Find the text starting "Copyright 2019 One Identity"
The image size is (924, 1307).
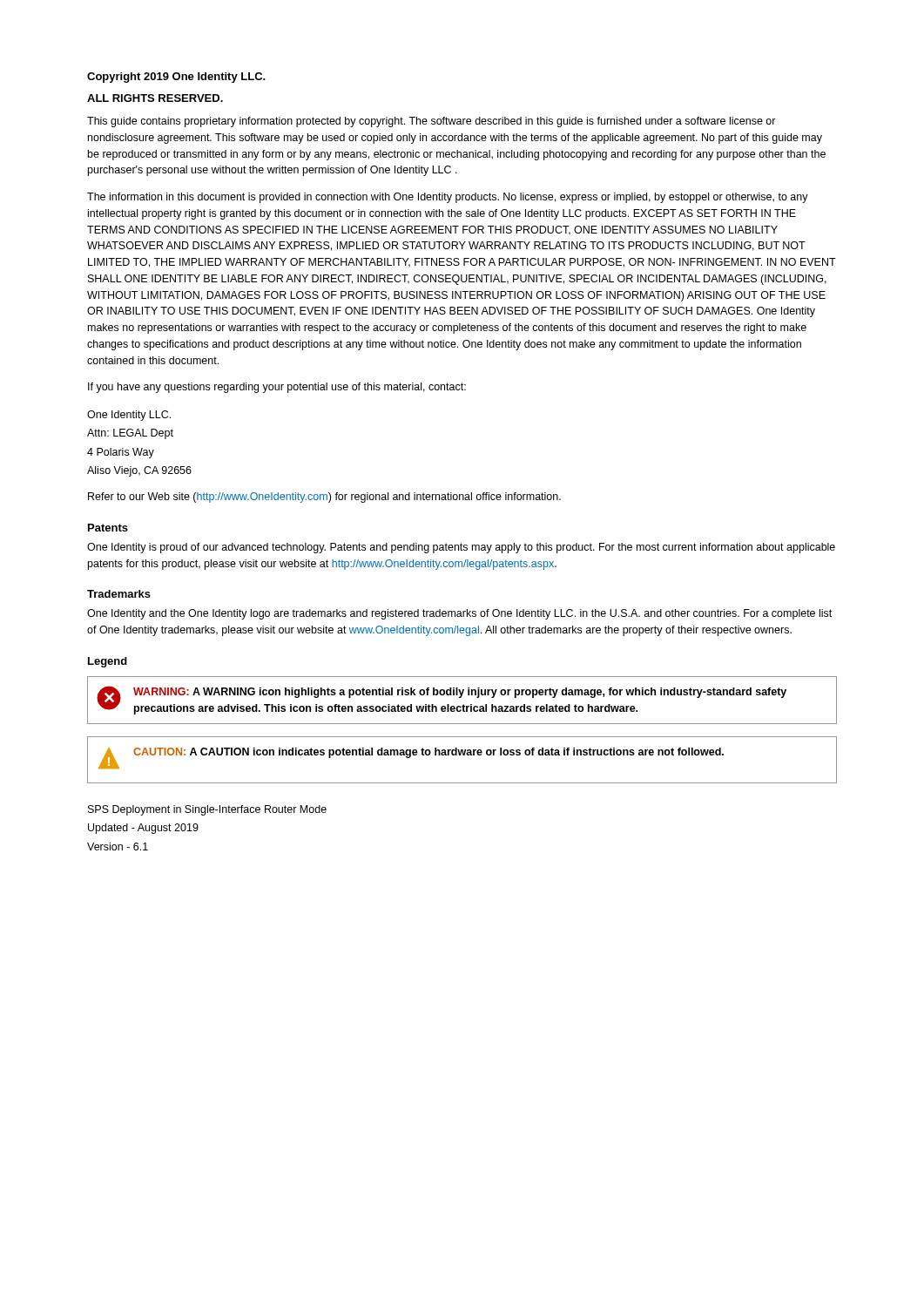click(176, 76)
